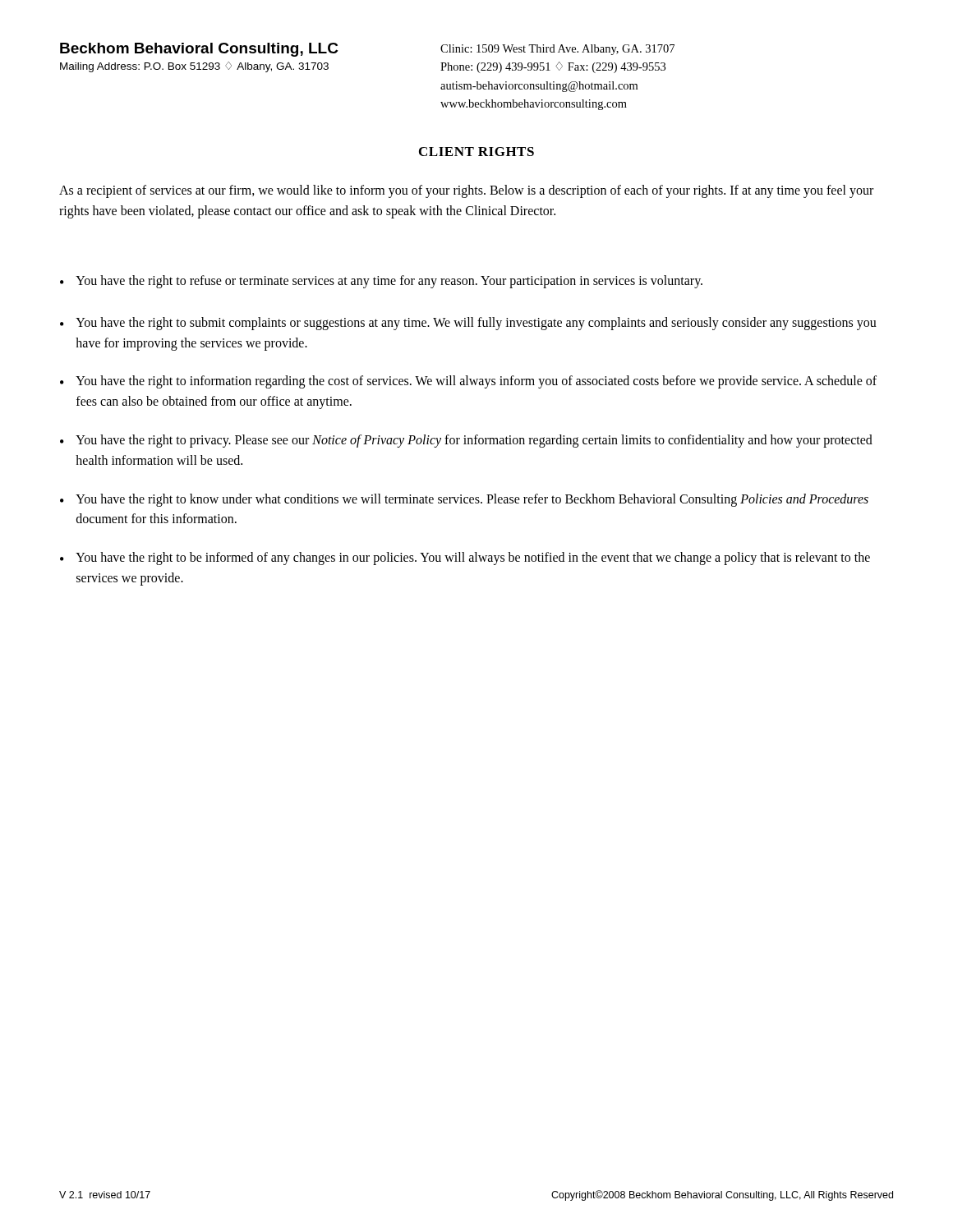This screenshot has height=1232, width=953.
Task: Select the title that reads "CLIENT RIGHTS"
Action: pos(476,152)
